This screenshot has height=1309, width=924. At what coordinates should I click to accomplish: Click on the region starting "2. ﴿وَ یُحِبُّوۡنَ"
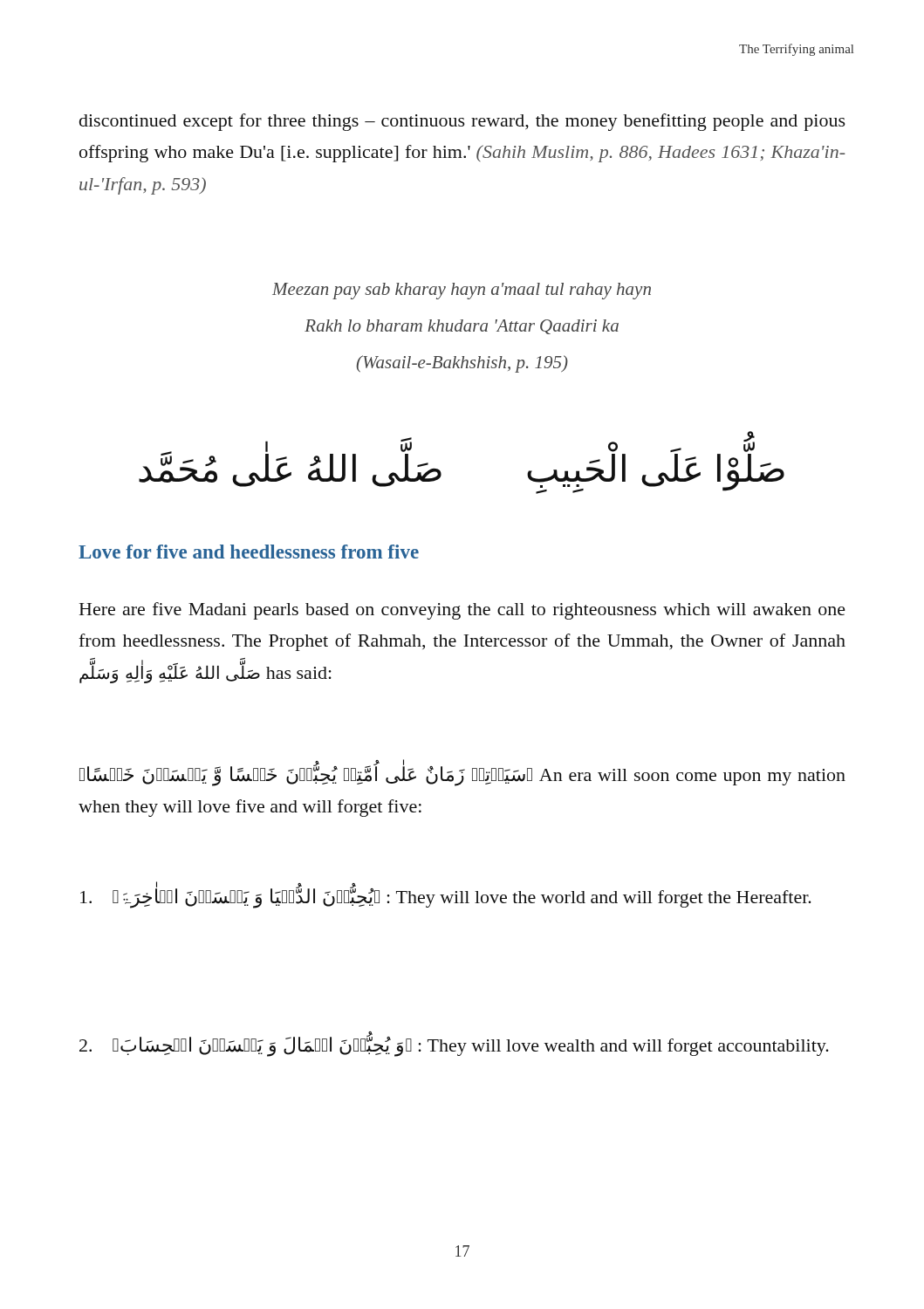[454, 1045]
